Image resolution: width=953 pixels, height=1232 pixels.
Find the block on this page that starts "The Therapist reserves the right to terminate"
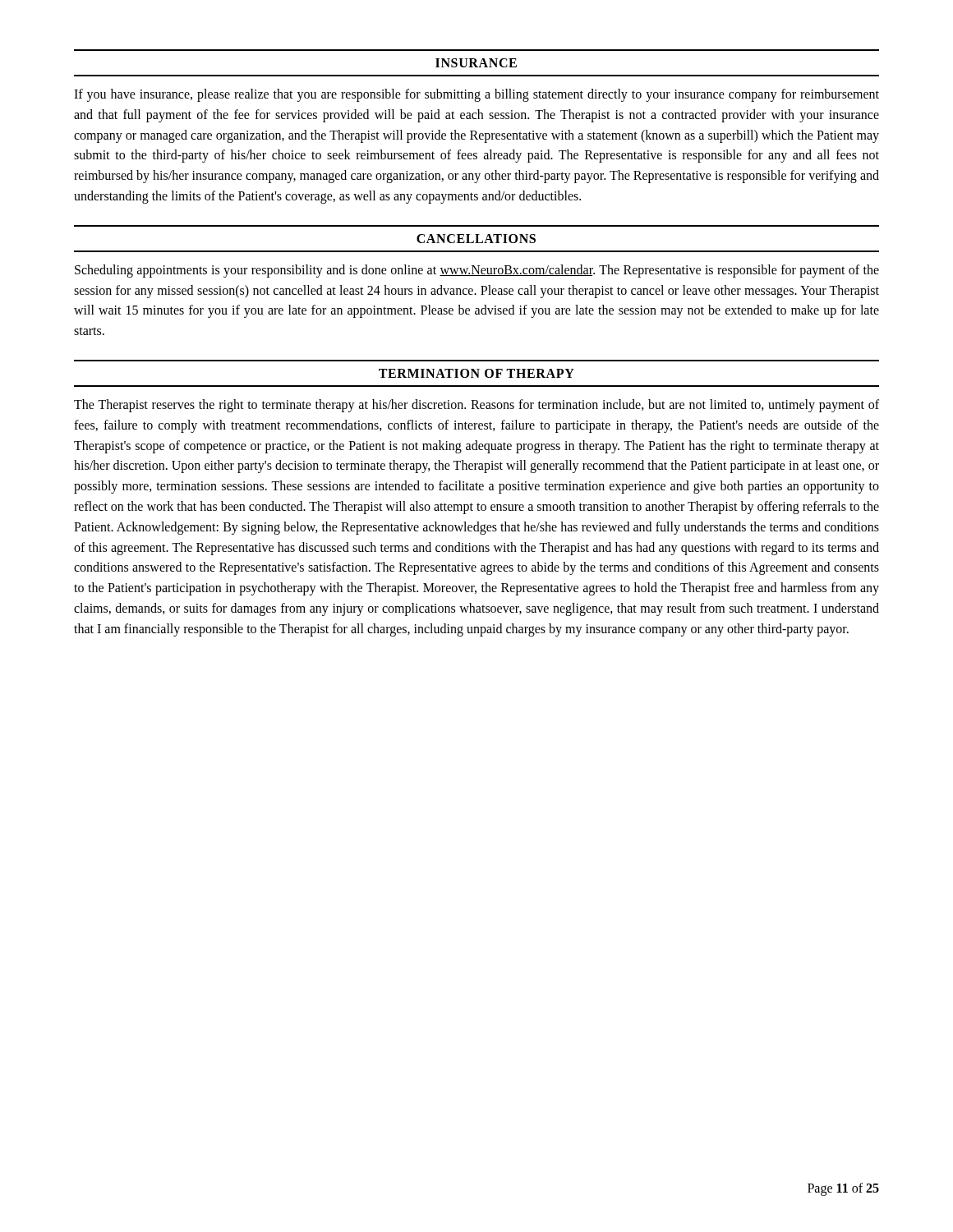click(476, 516)
